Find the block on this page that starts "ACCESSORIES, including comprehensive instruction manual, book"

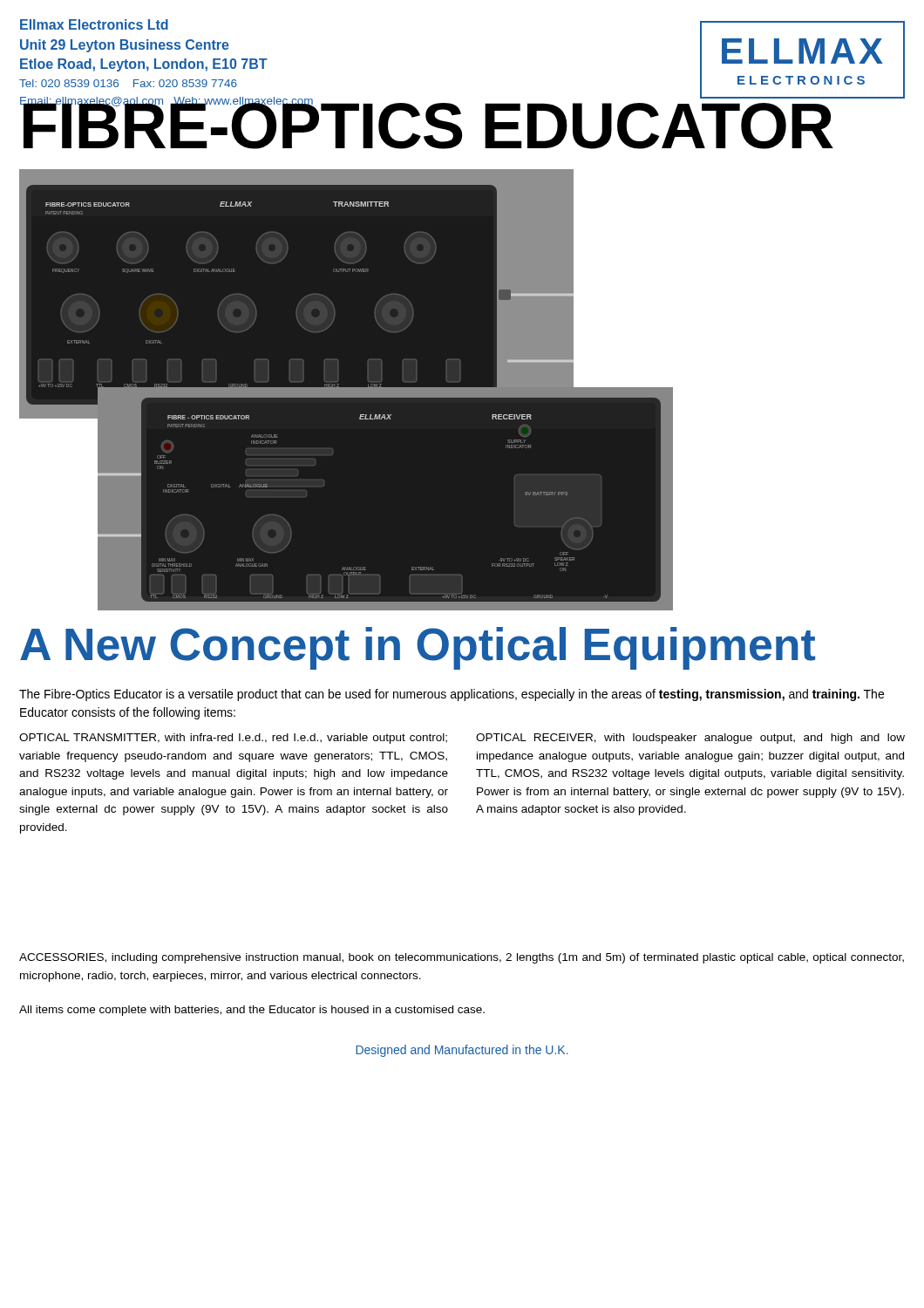462,966
